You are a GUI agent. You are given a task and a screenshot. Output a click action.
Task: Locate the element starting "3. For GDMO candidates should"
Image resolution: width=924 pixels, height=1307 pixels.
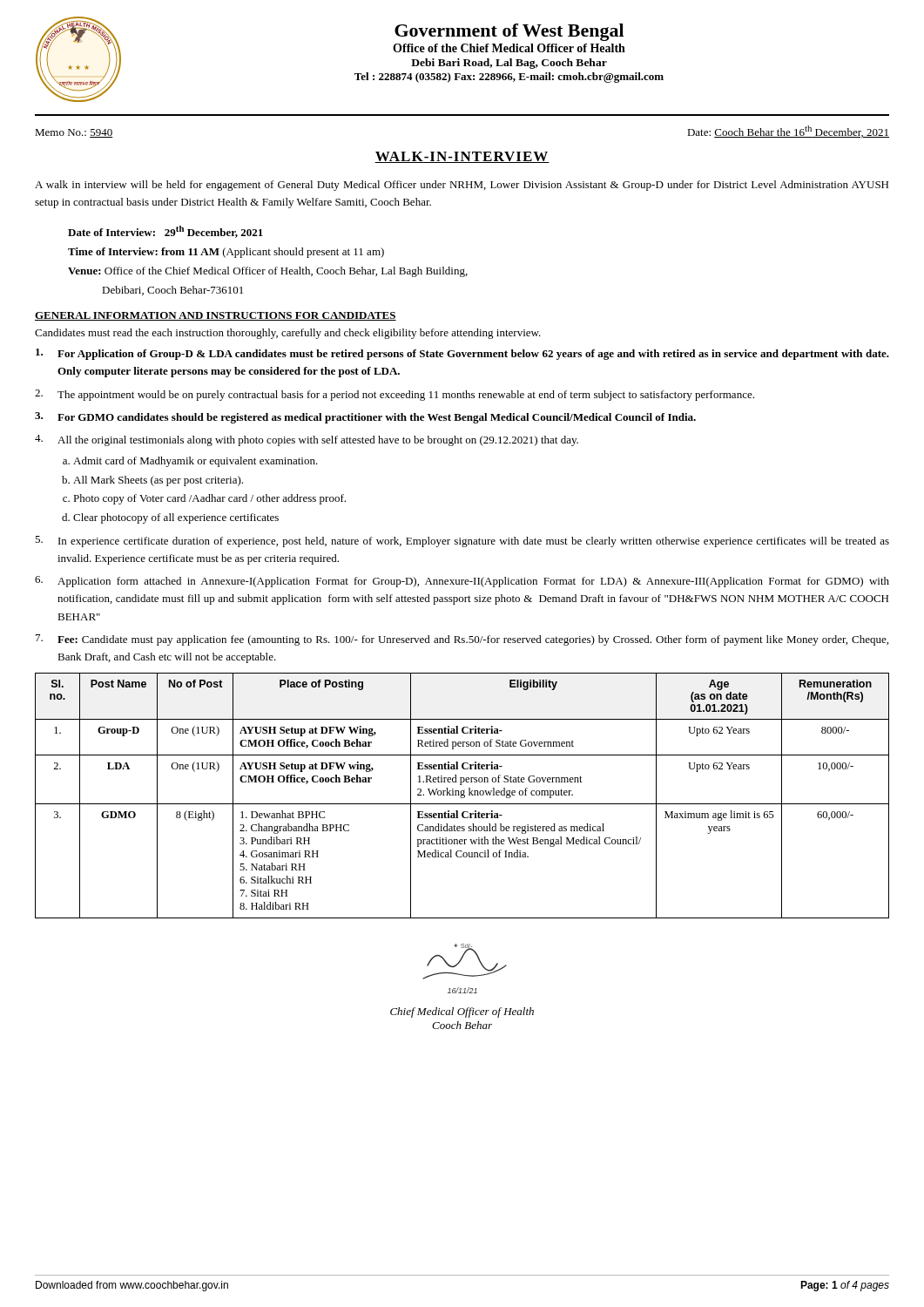[x=462, y=417]
